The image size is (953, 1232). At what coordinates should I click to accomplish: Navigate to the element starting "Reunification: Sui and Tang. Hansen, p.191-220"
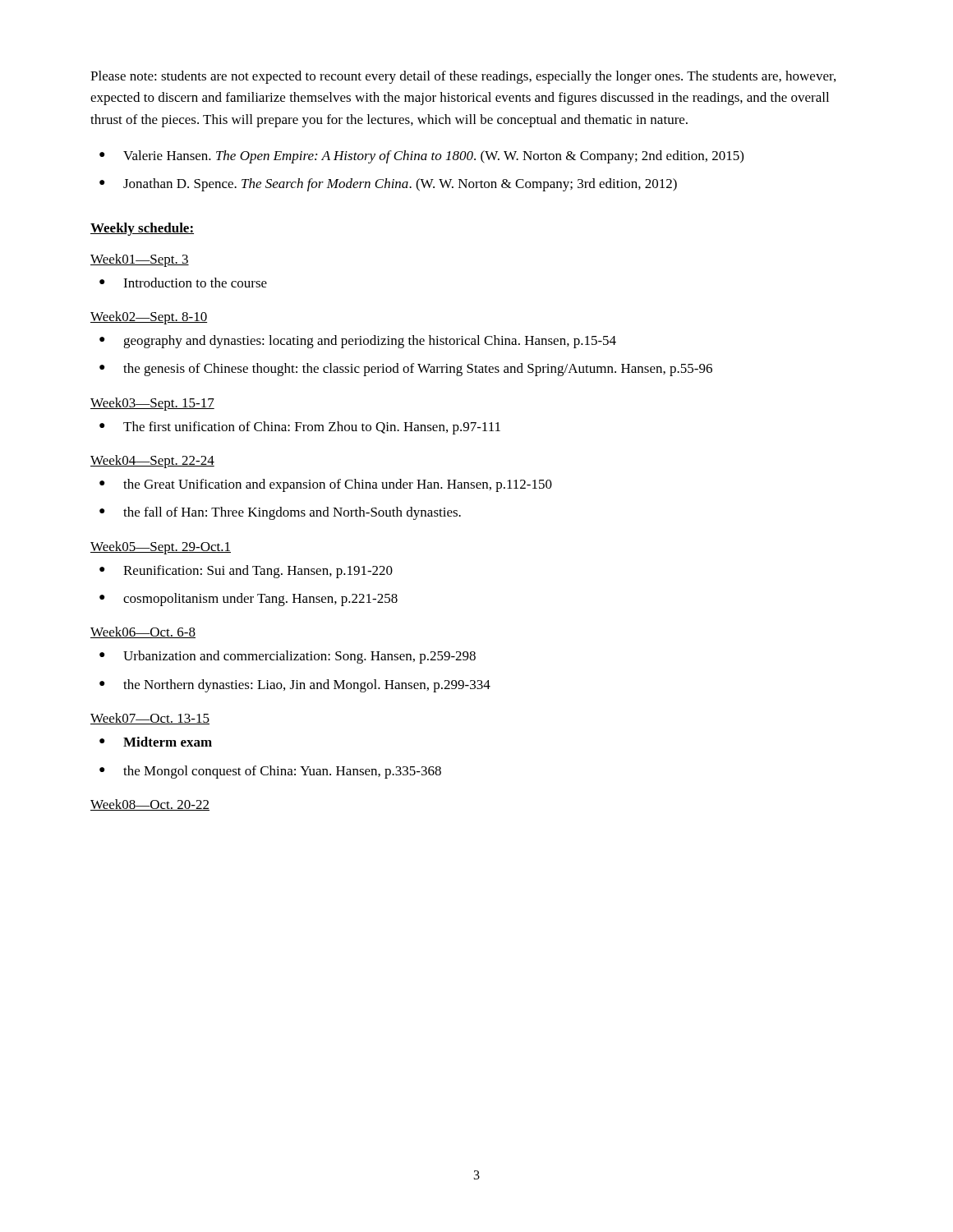tap(258, 570)
